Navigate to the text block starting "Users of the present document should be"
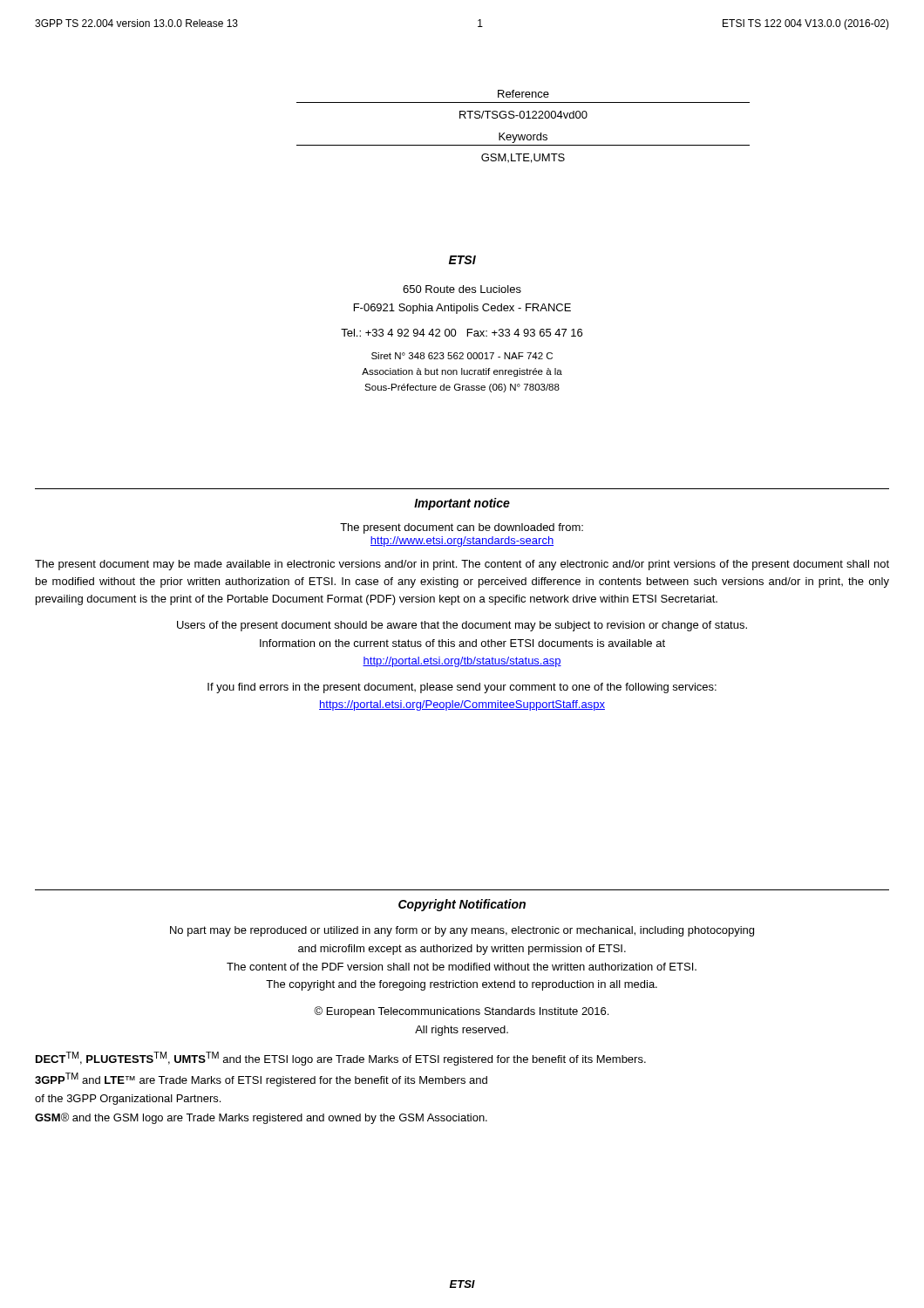Image resolution: width=924 pixels, height=1308 pixels. pos(462,643)
